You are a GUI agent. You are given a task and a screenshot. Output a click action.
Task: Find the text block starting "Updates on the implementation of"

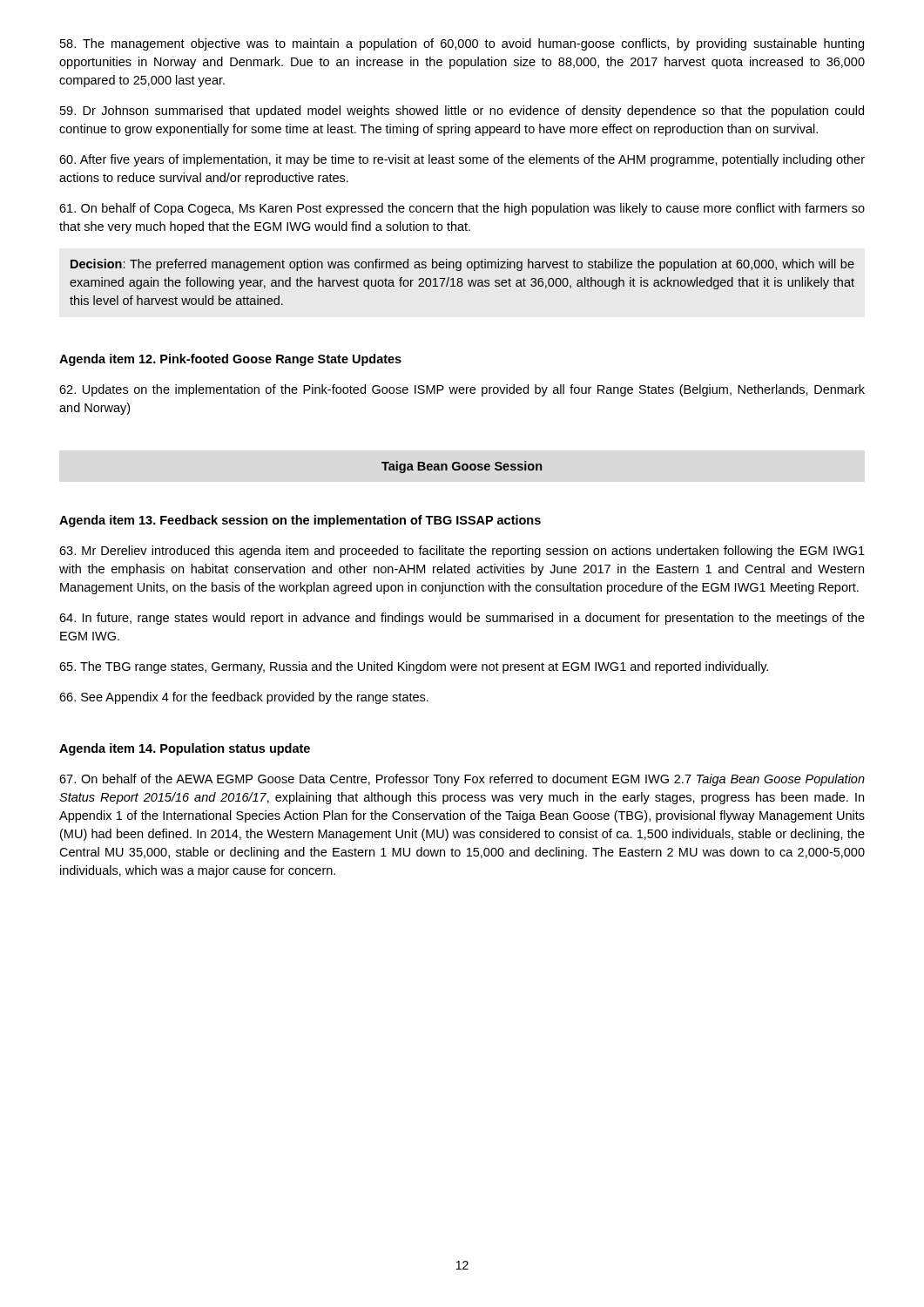tap(462, 399)
